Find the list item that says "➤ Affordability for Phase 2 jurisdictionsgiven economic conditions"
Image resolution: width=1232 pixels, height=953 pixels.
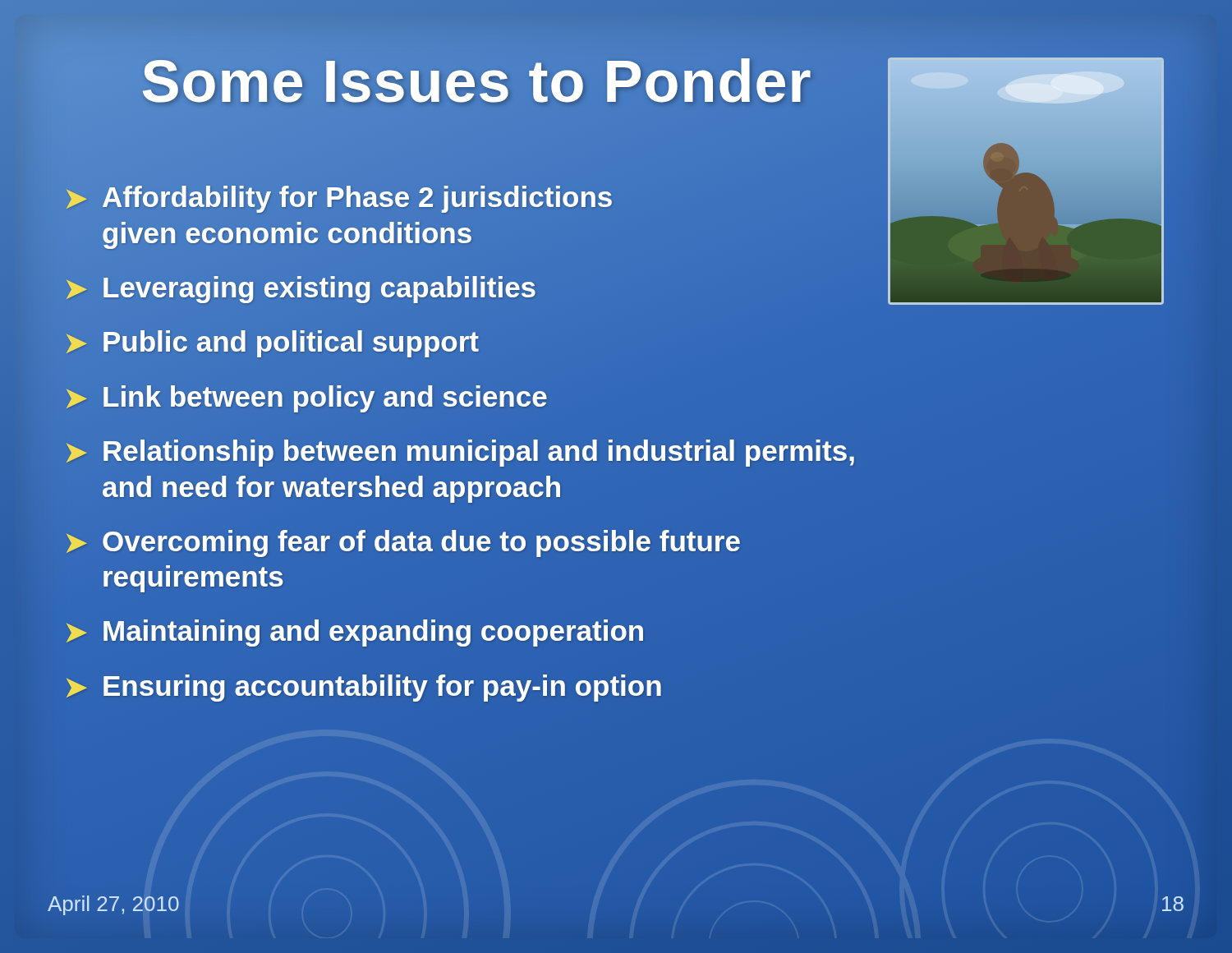[612, 215]
